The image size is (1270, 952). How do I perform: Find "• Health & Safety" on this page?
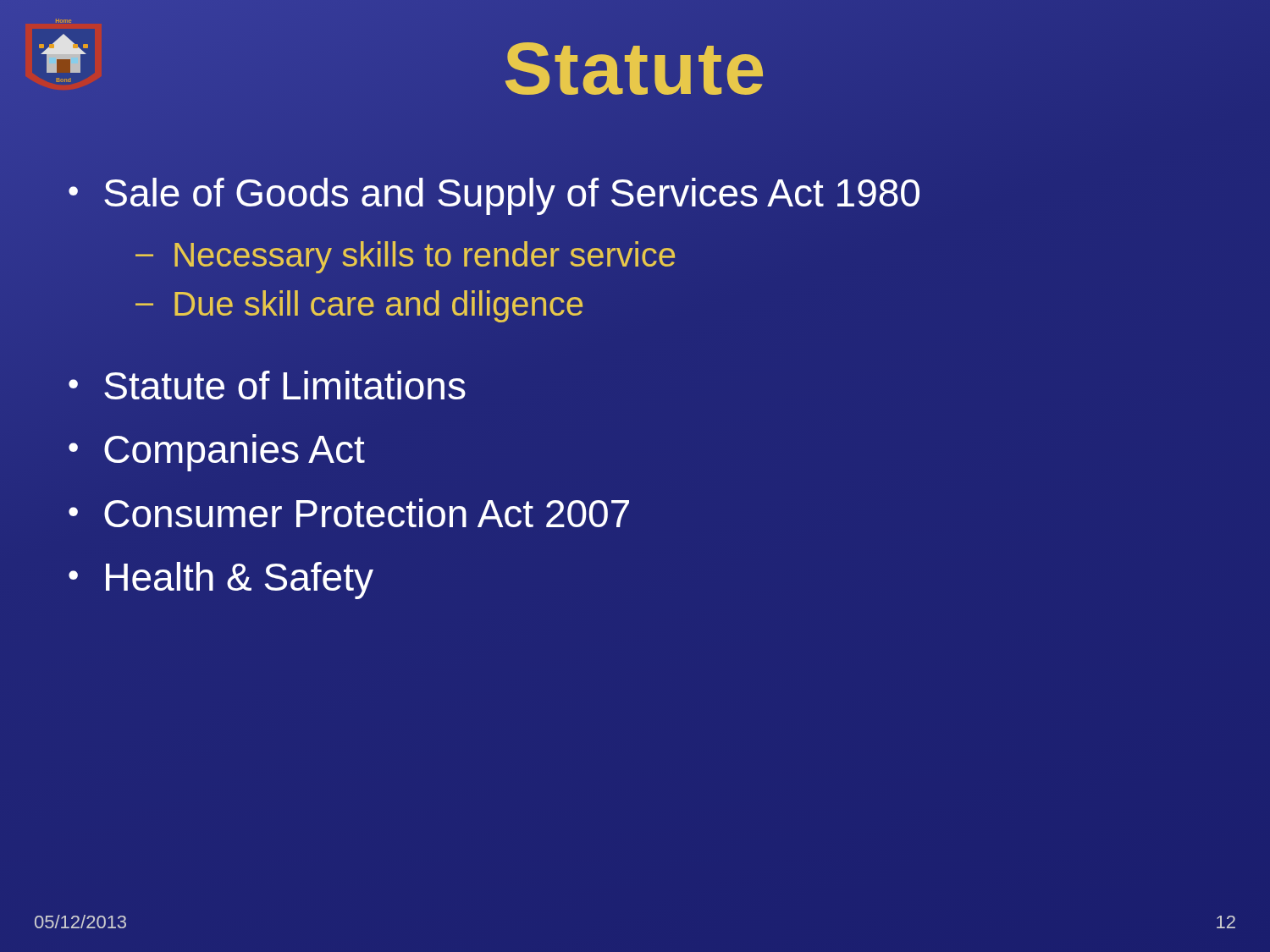pos(221,578)
